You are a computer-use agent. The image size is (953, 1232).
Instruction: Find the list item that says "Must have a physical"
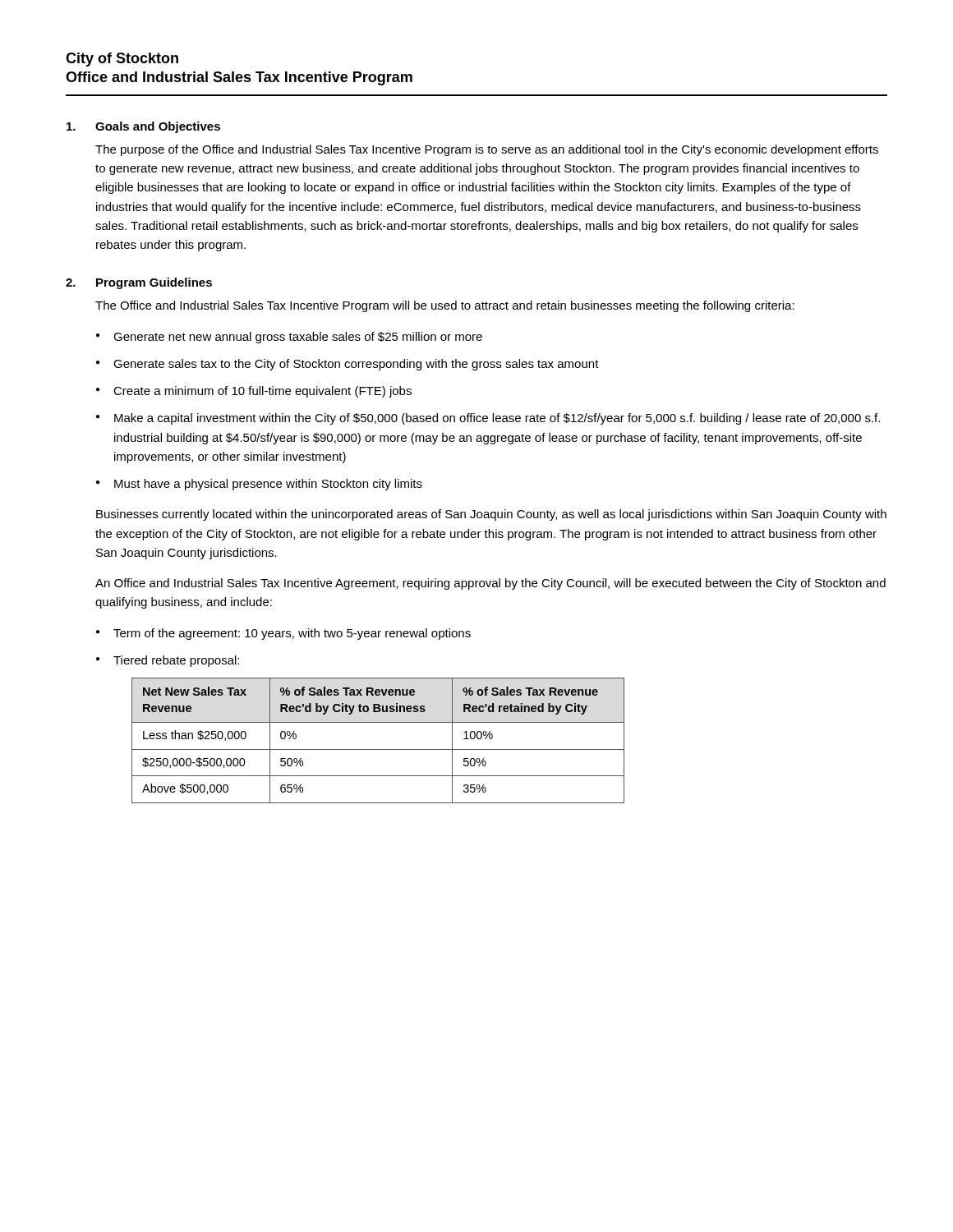[268, 483]
